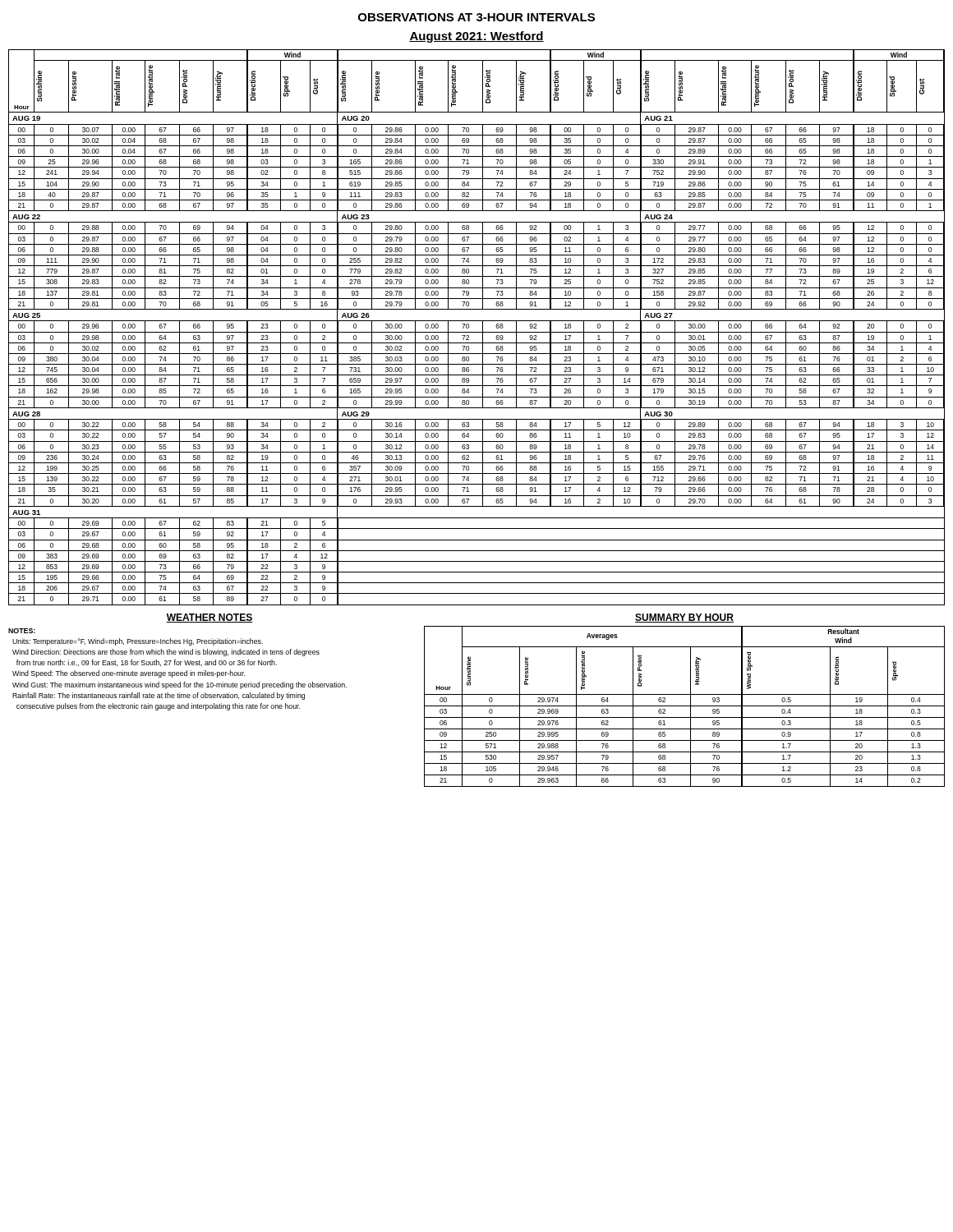Click where it says "WEATHER NOTES"
Viewport: 953px width, 1232px height.
click(x=209, y=617)
